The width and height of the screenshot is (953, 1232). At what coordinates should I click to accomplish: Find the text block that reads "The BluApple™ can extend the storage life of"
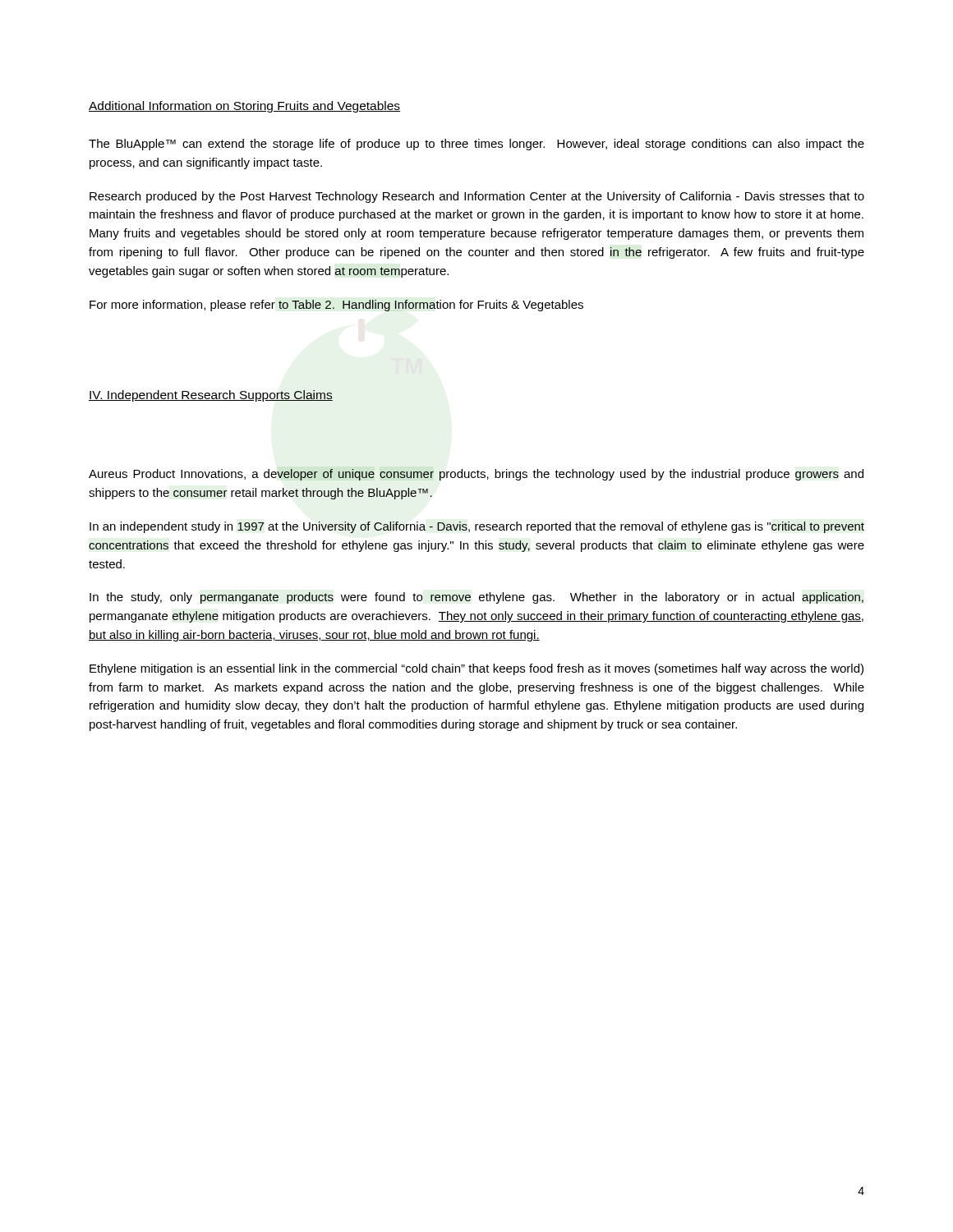click(x=476, y=153)
